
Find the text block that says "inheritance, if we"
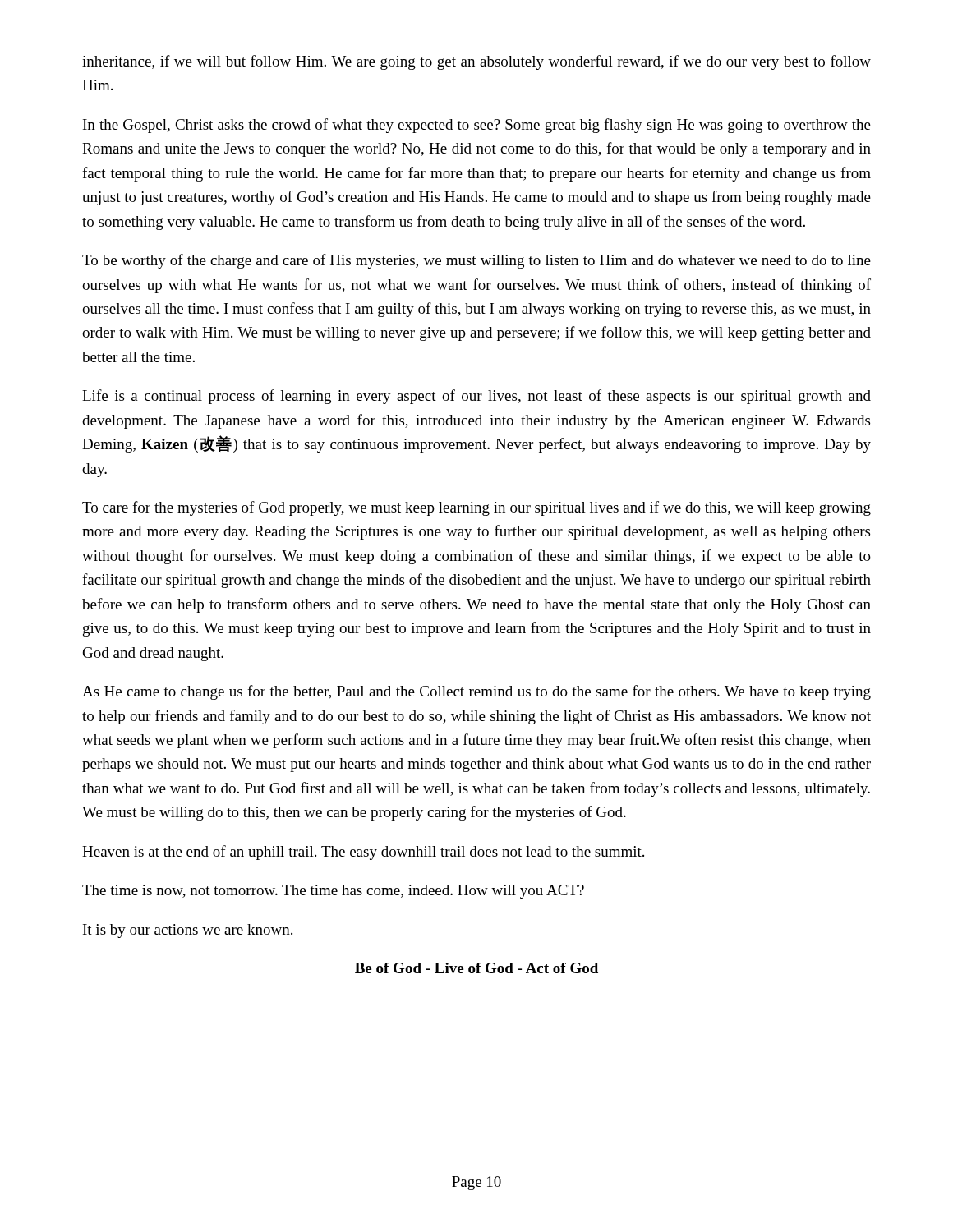pyautogui.click(x=476, y=73)
